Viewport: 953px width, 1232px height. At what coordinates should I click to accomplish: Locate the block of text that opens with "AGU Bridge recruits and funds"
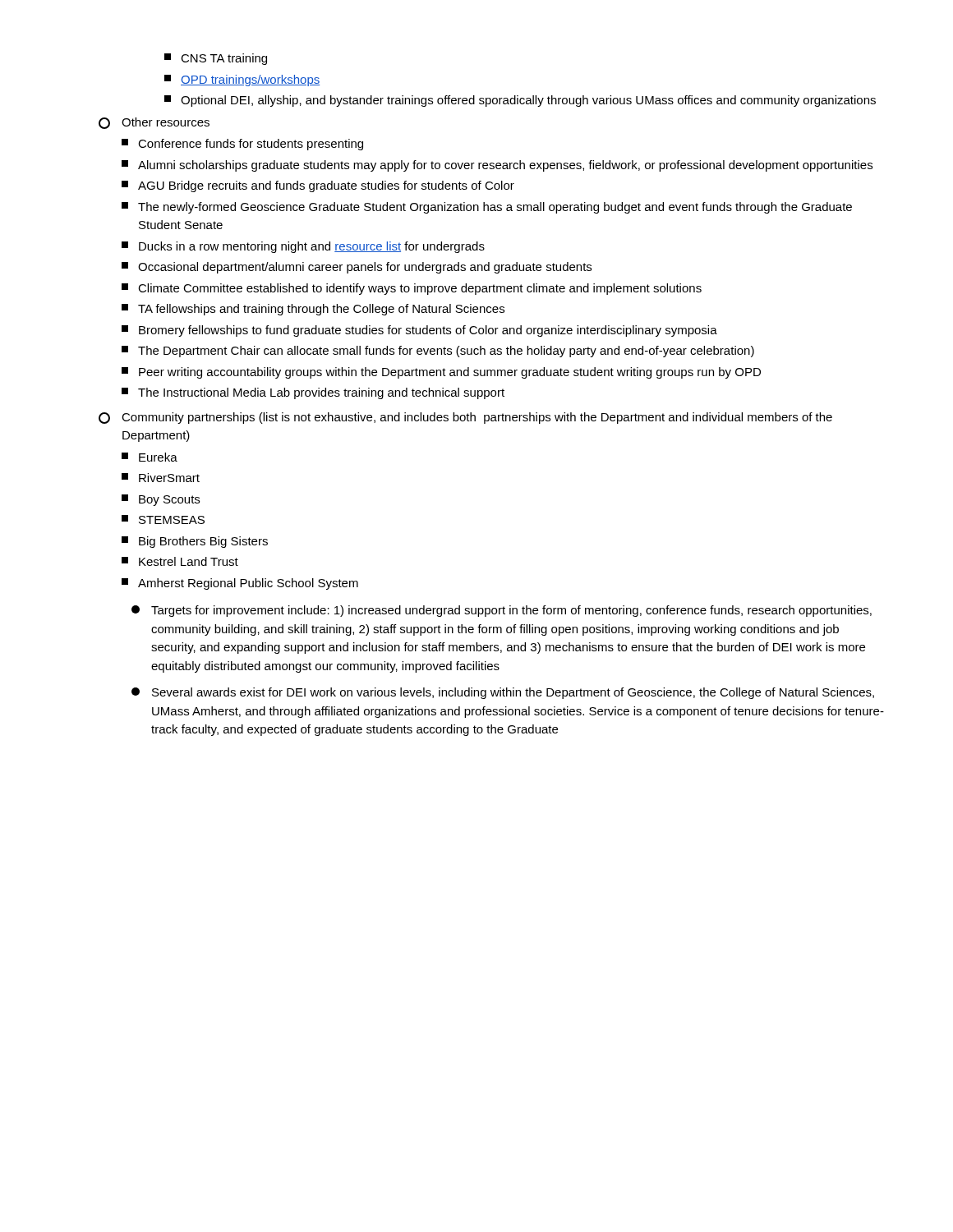504,186
